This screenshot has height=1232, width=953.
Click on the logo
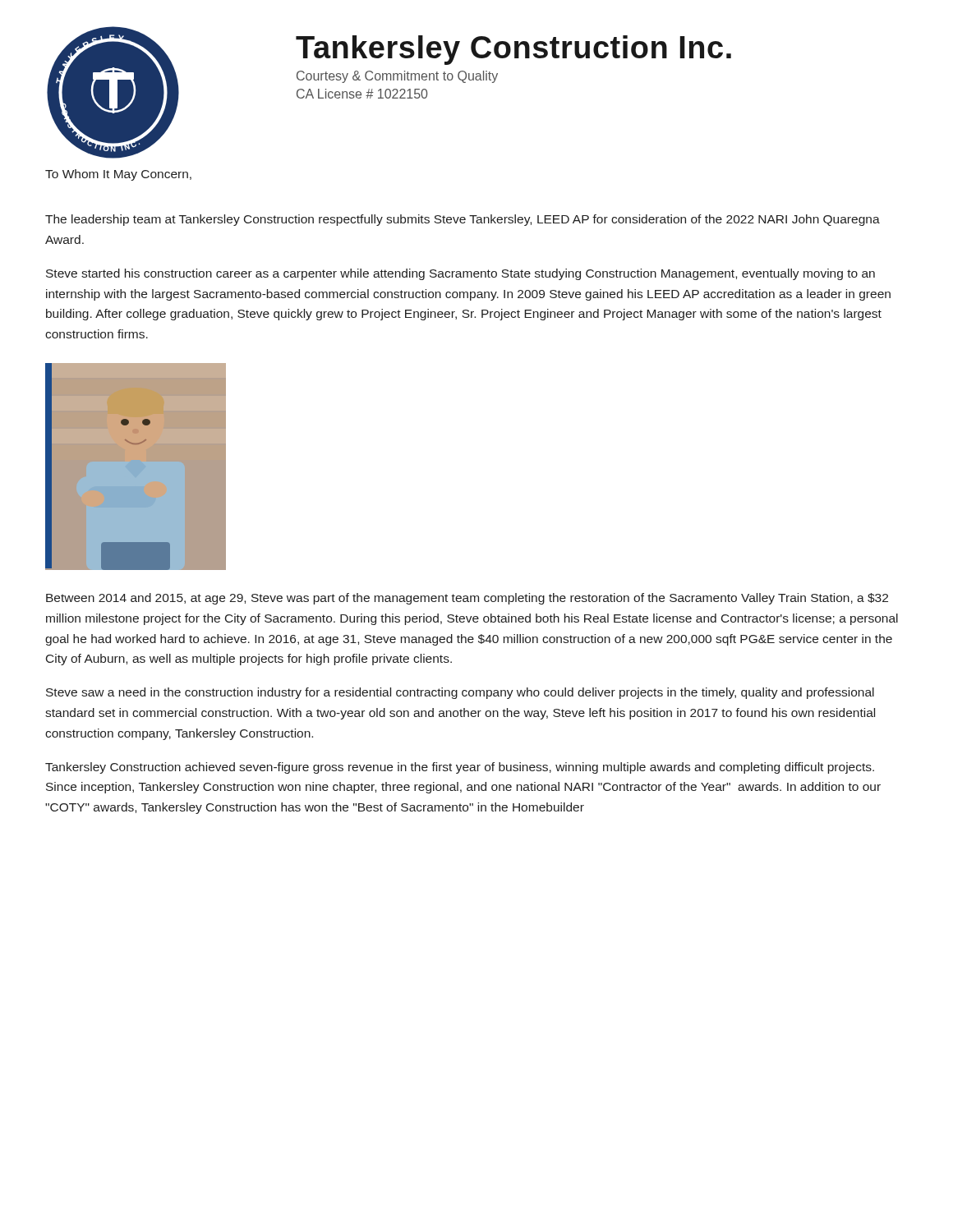[117, 84]
